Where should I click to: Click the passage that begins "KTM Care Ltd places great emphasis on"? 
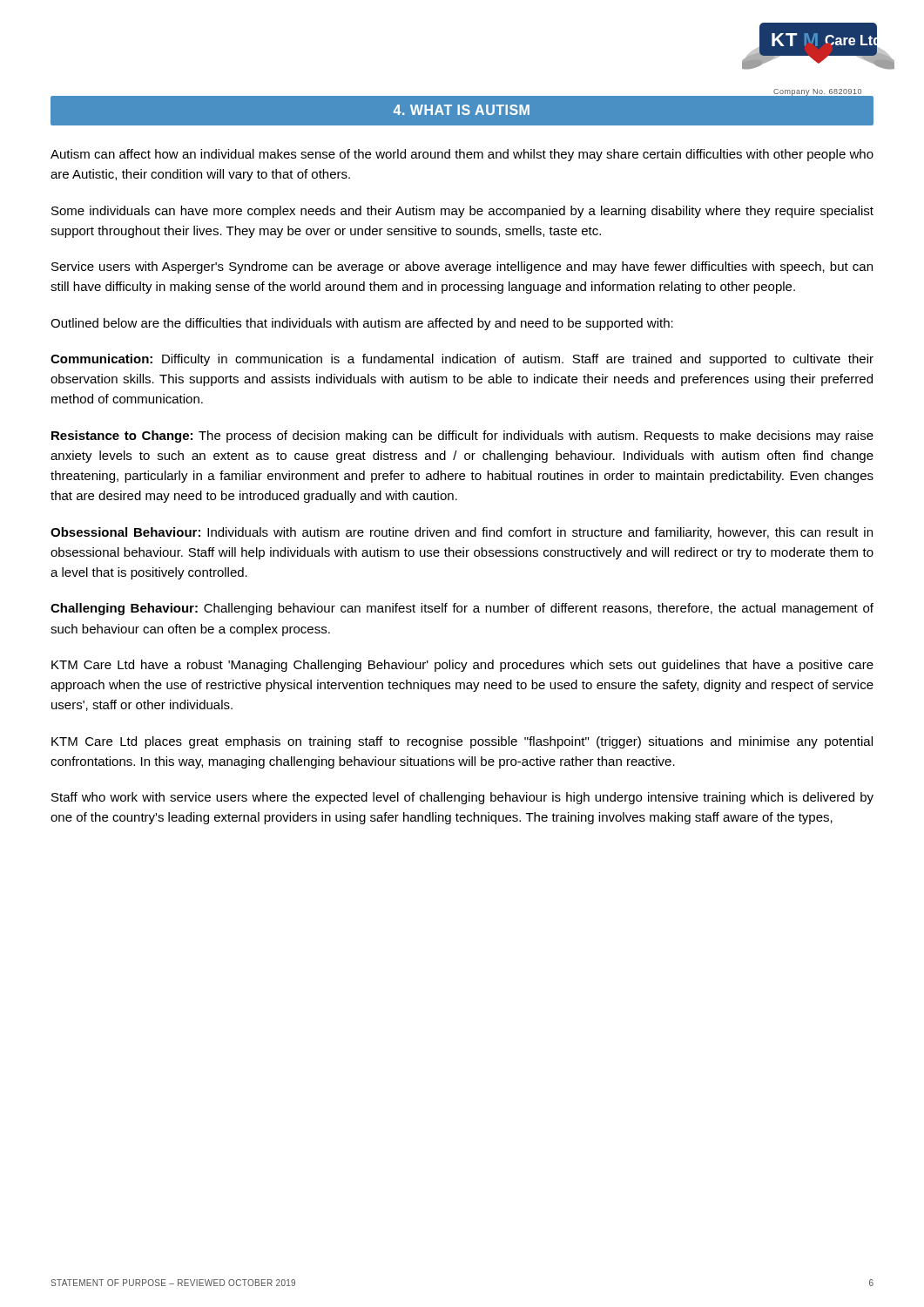pyautogui.click(x=462, y=751)
